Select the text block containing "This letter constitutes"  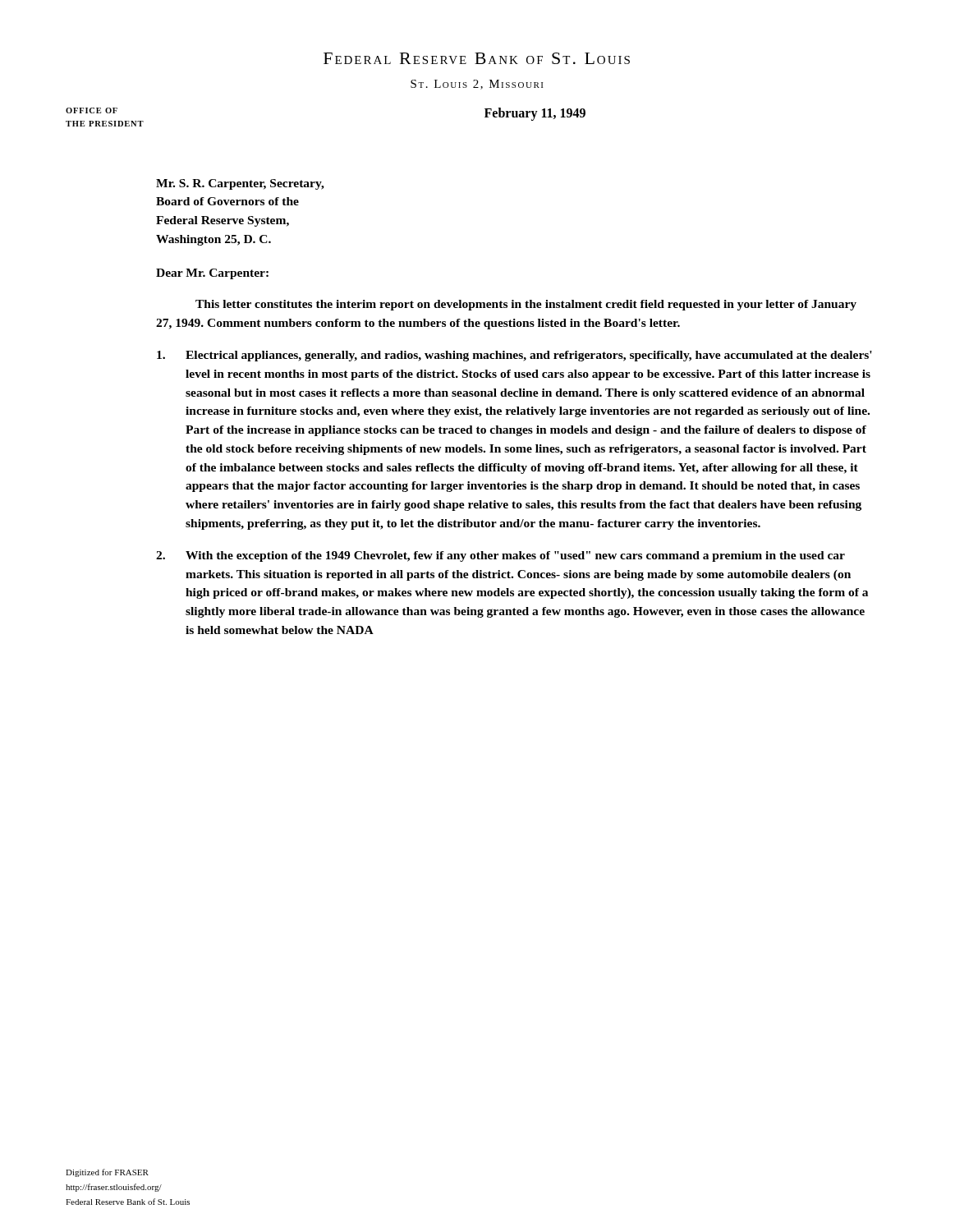[x=506, y=313]
